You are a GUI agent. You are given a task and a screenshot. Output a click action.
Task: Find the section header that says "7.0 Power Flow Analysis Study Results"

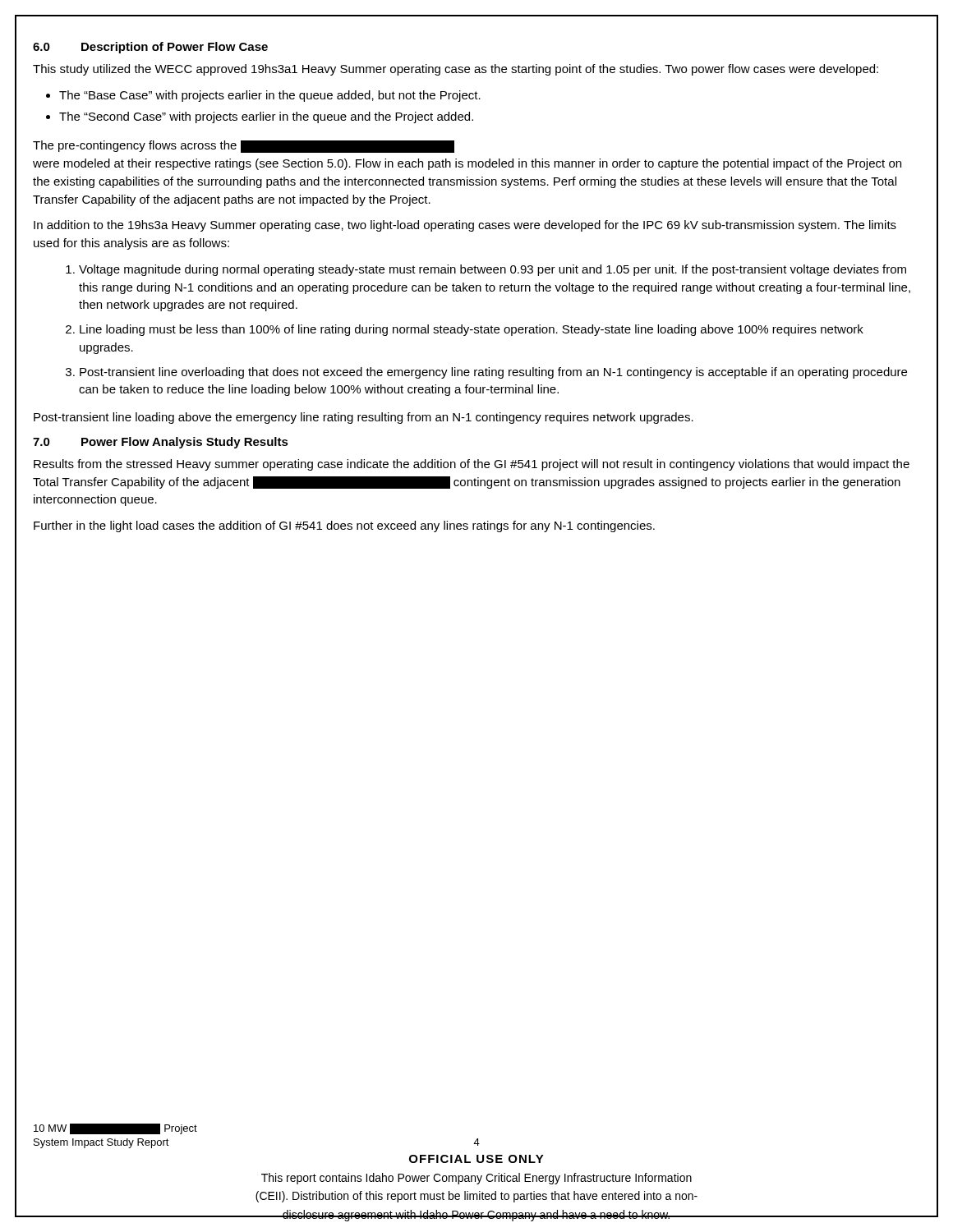click(x=161, y=441)
